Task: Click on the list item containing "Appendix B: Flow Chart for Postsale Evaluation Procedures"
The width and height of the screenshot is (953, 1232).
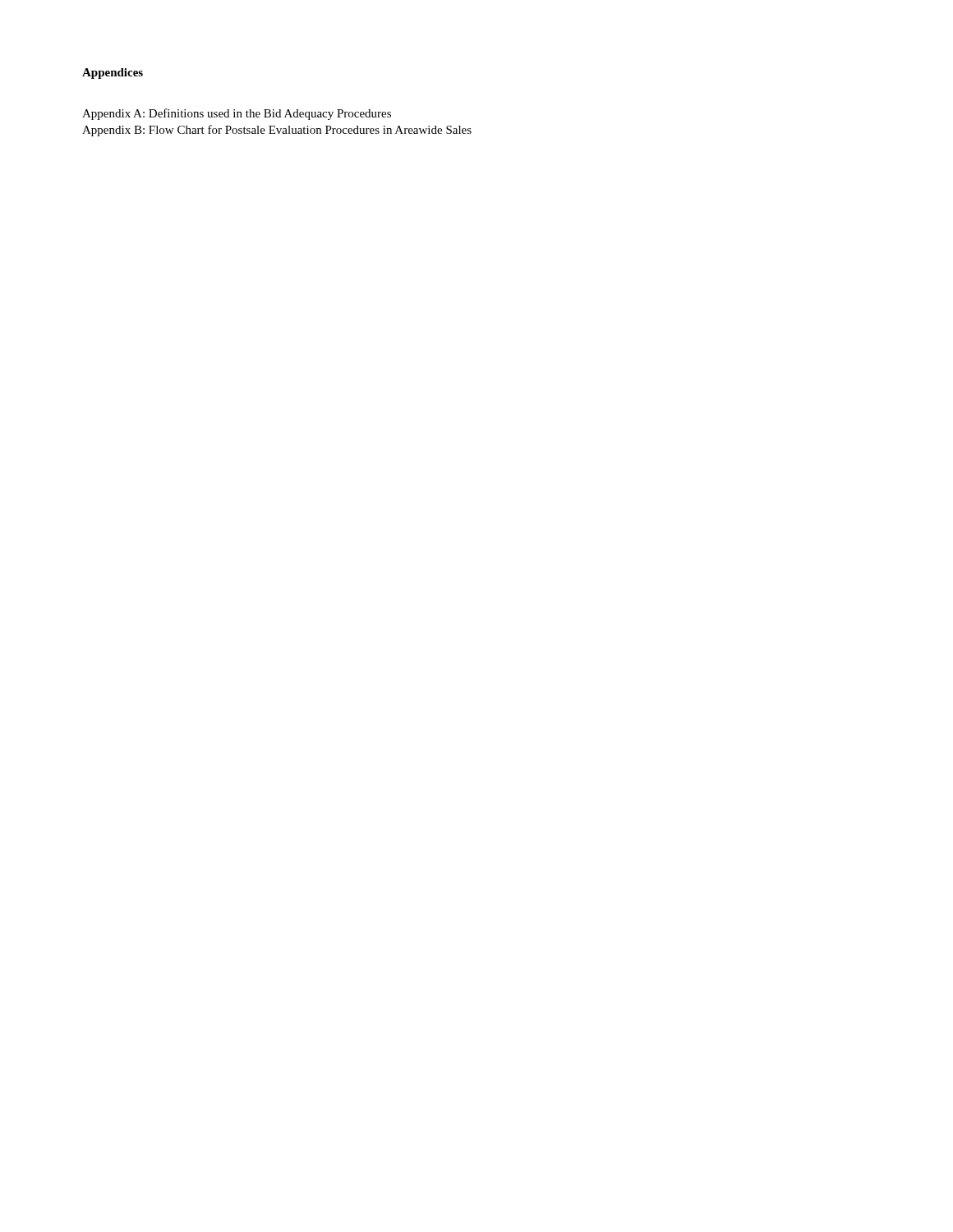Action: coord(277,130)
